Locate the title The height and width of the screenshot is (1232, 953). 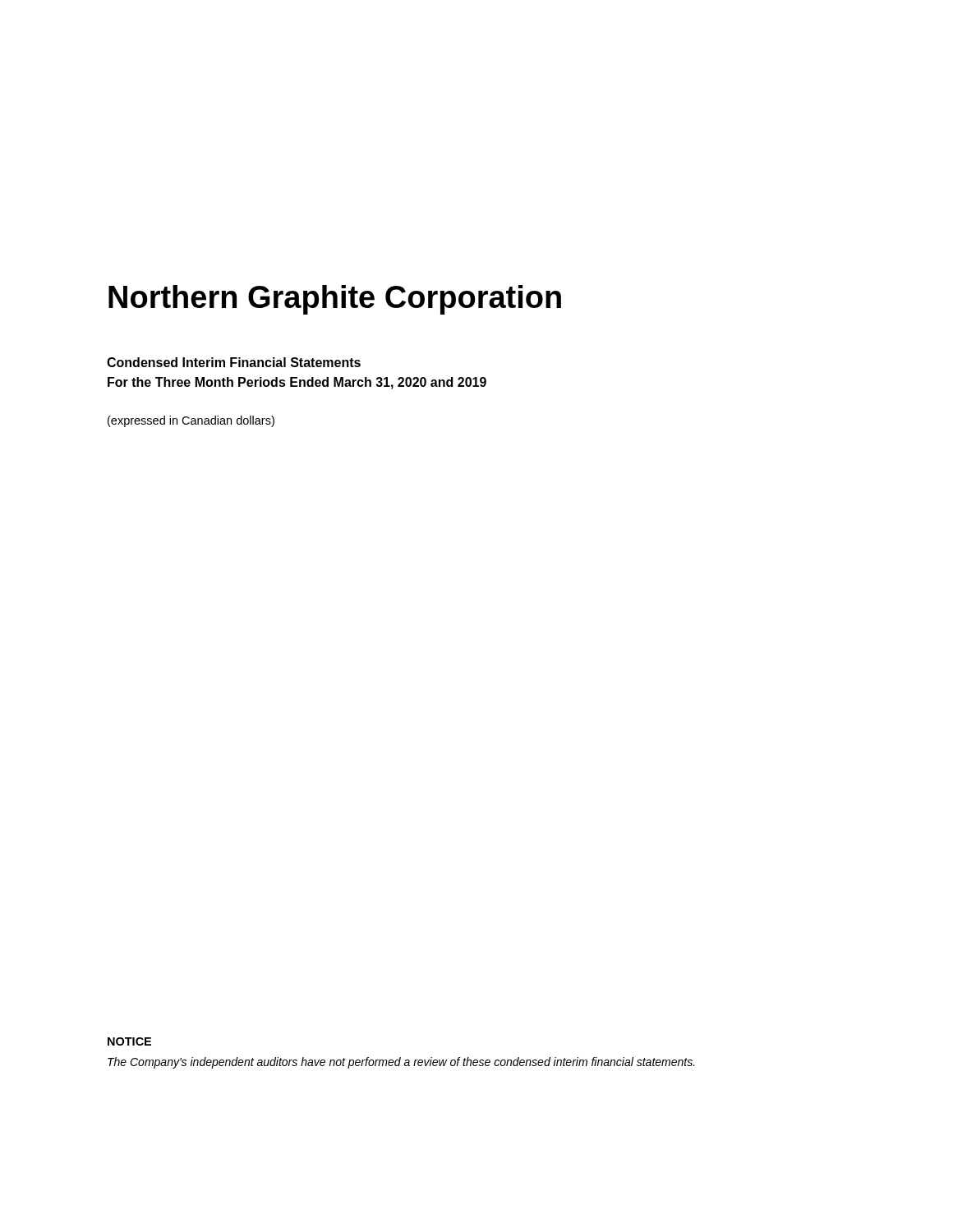click(335, 297)
